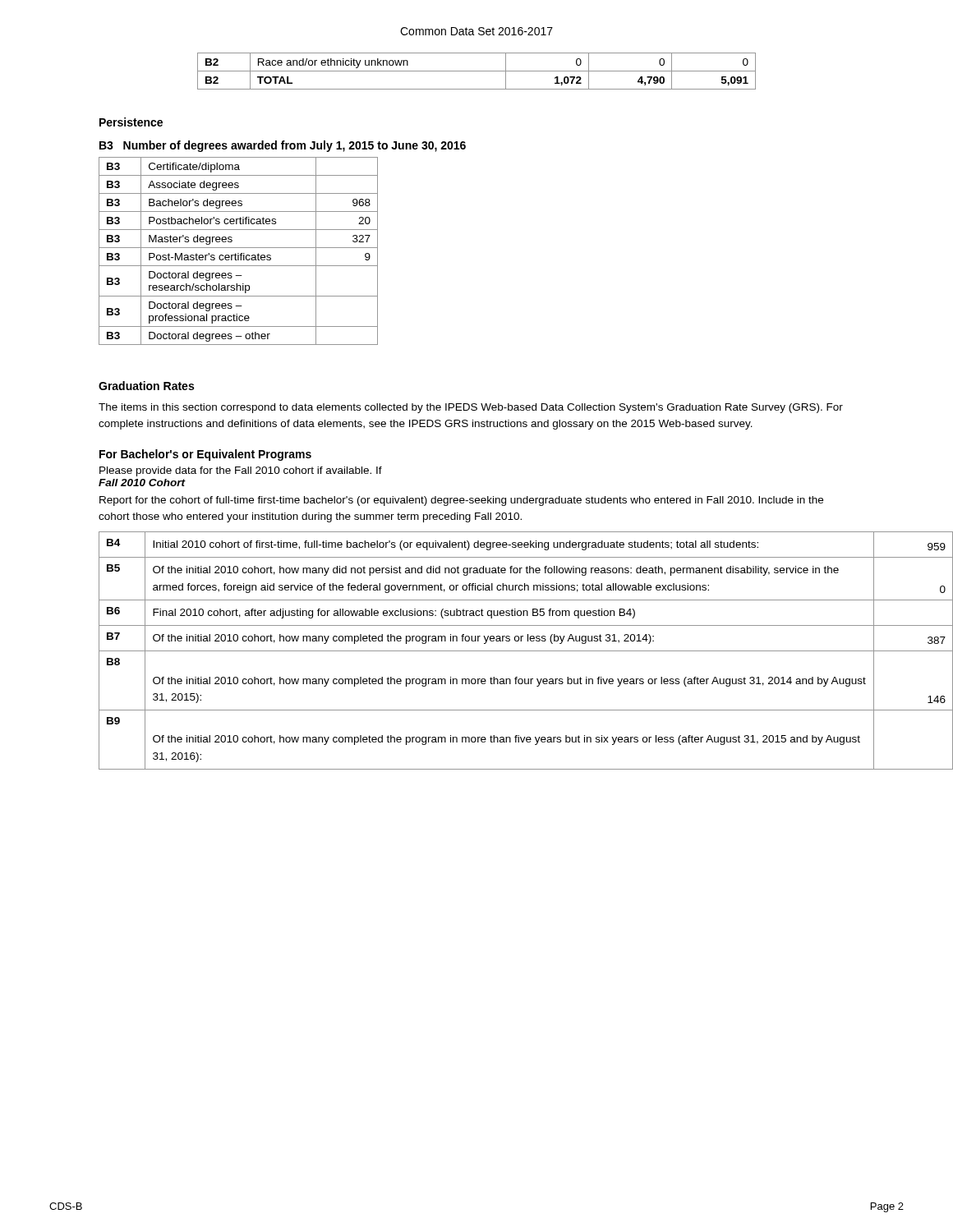Locate the table with the text "Doctoral degrees – research/scholarship"
The width and height of the screenshot is (953, 1232).
[501, 251]
